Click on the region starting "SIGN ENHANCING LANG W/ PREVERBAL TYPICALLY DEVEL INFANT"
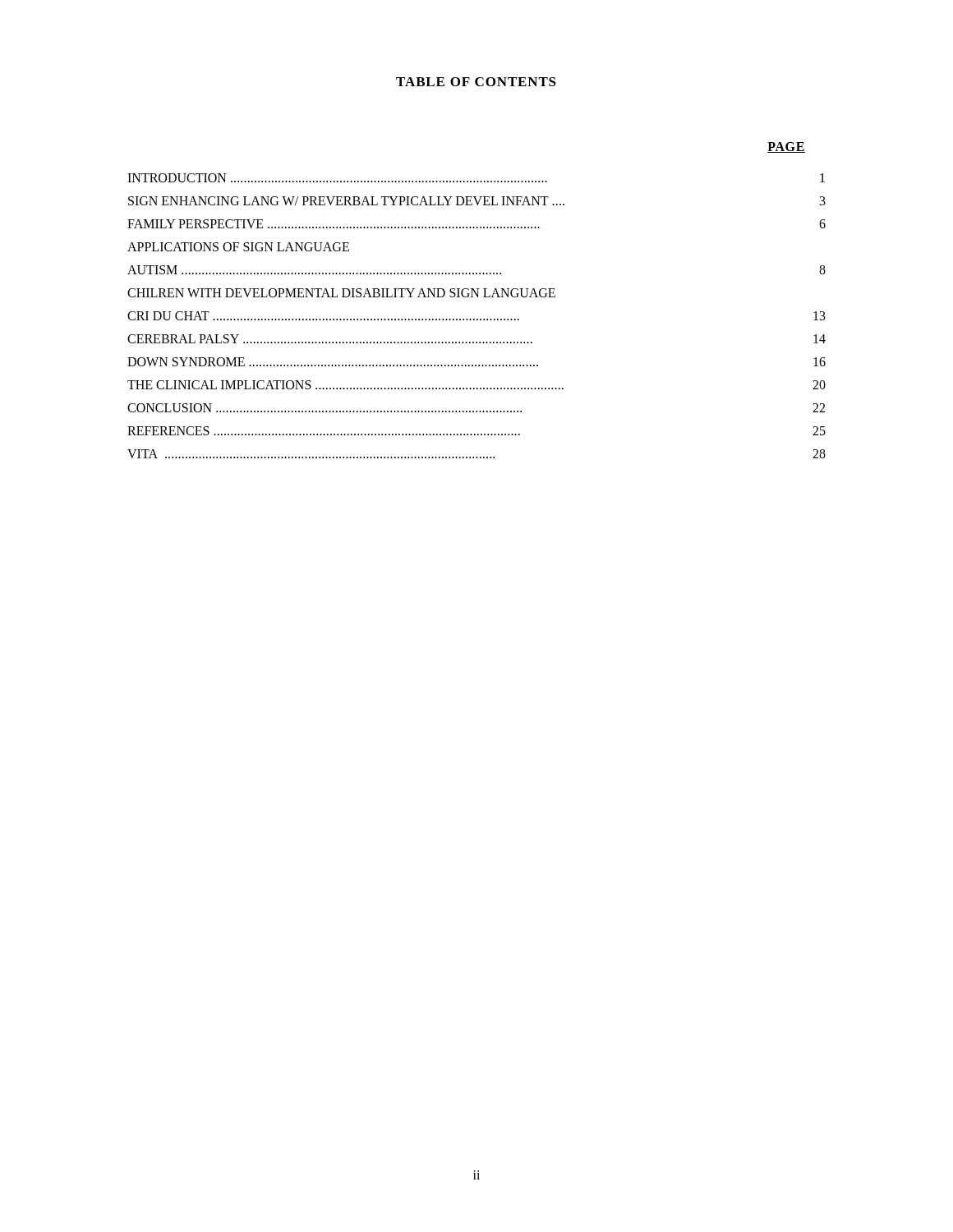The image size is (953, 1232). coord(476,201)
